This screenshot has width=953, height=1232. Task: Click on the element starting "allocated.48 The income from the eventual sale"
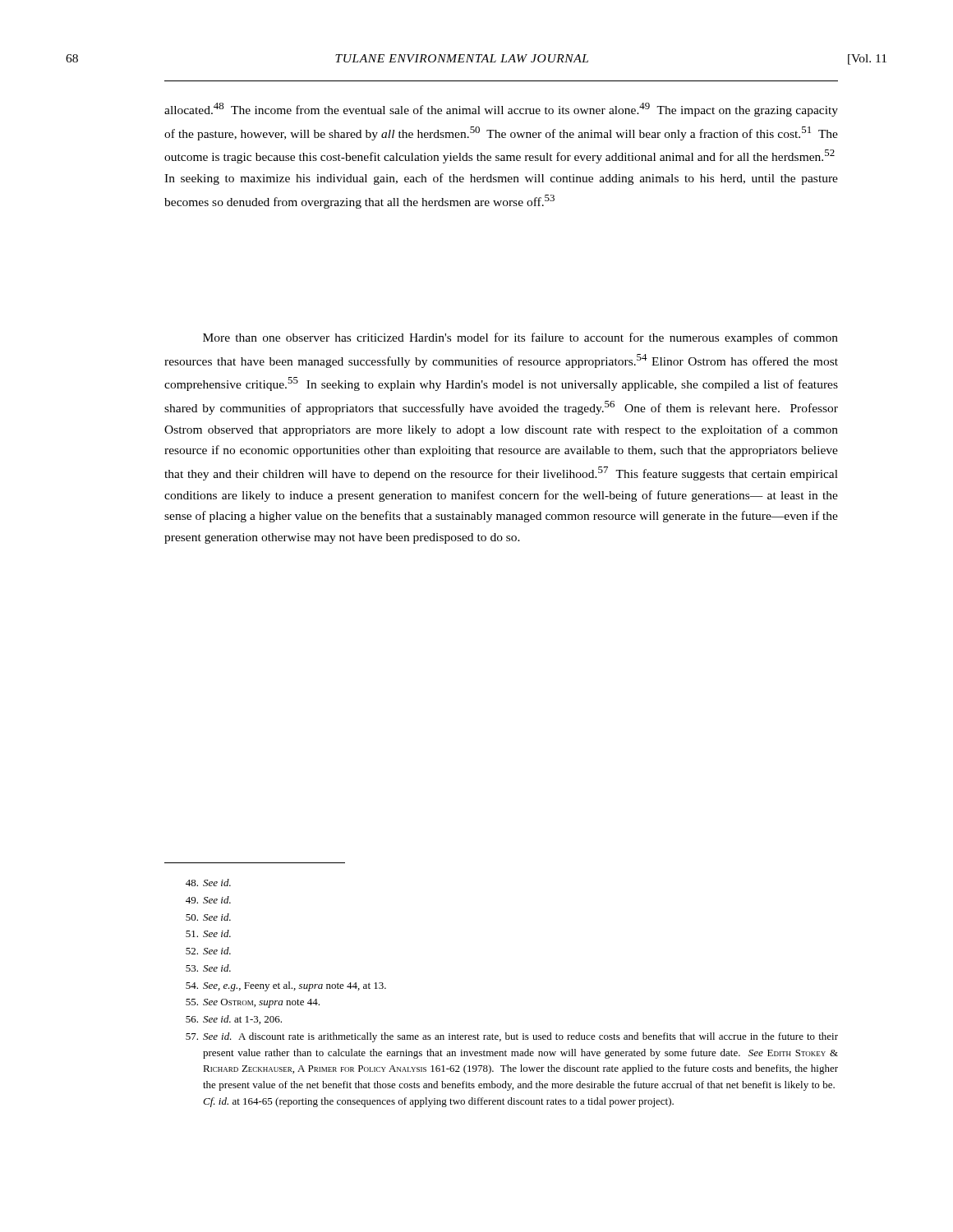(x=501, y=154)
